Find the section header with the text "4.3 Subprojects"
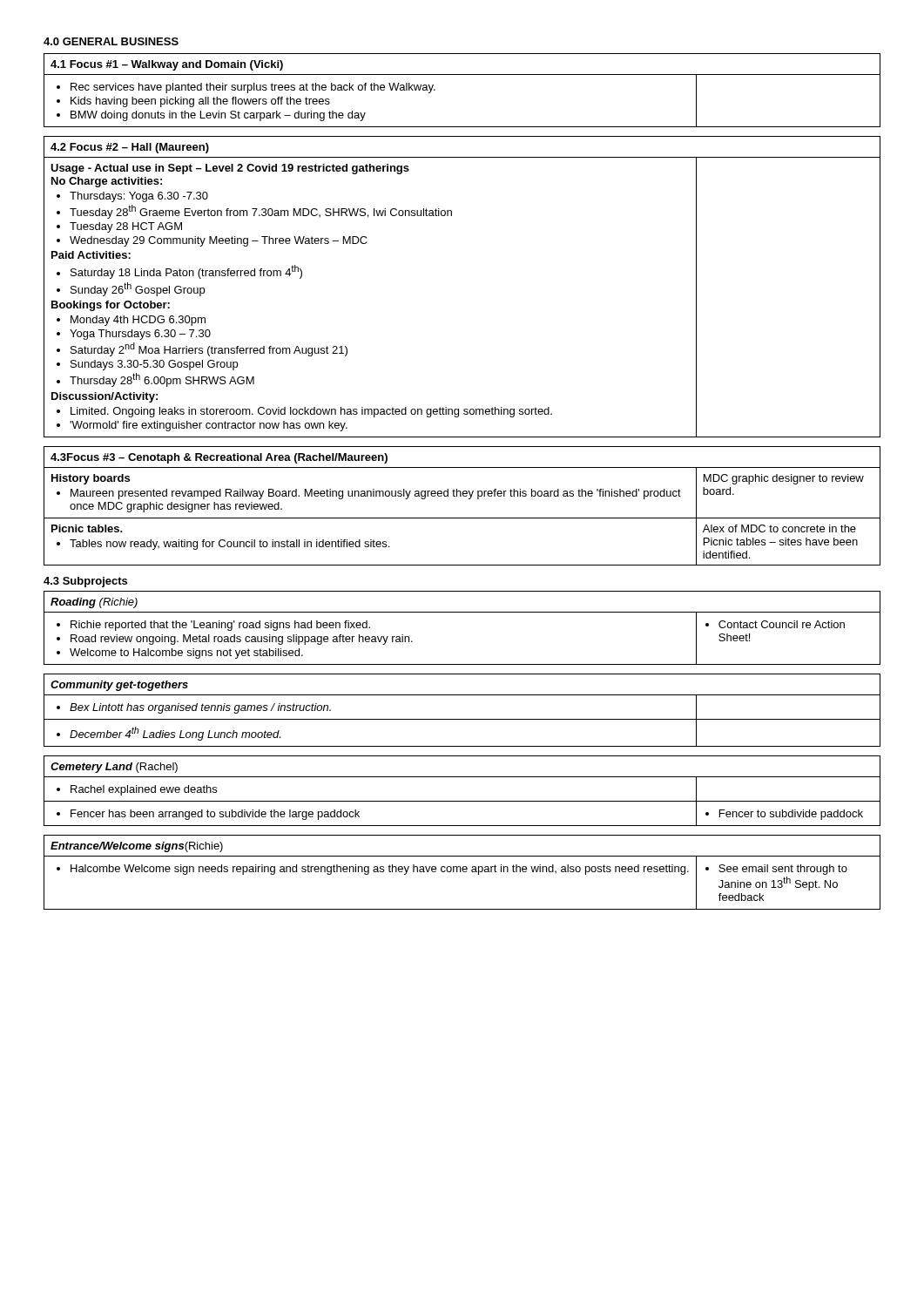Screen dimensions: 1307x924 (86, 580)
